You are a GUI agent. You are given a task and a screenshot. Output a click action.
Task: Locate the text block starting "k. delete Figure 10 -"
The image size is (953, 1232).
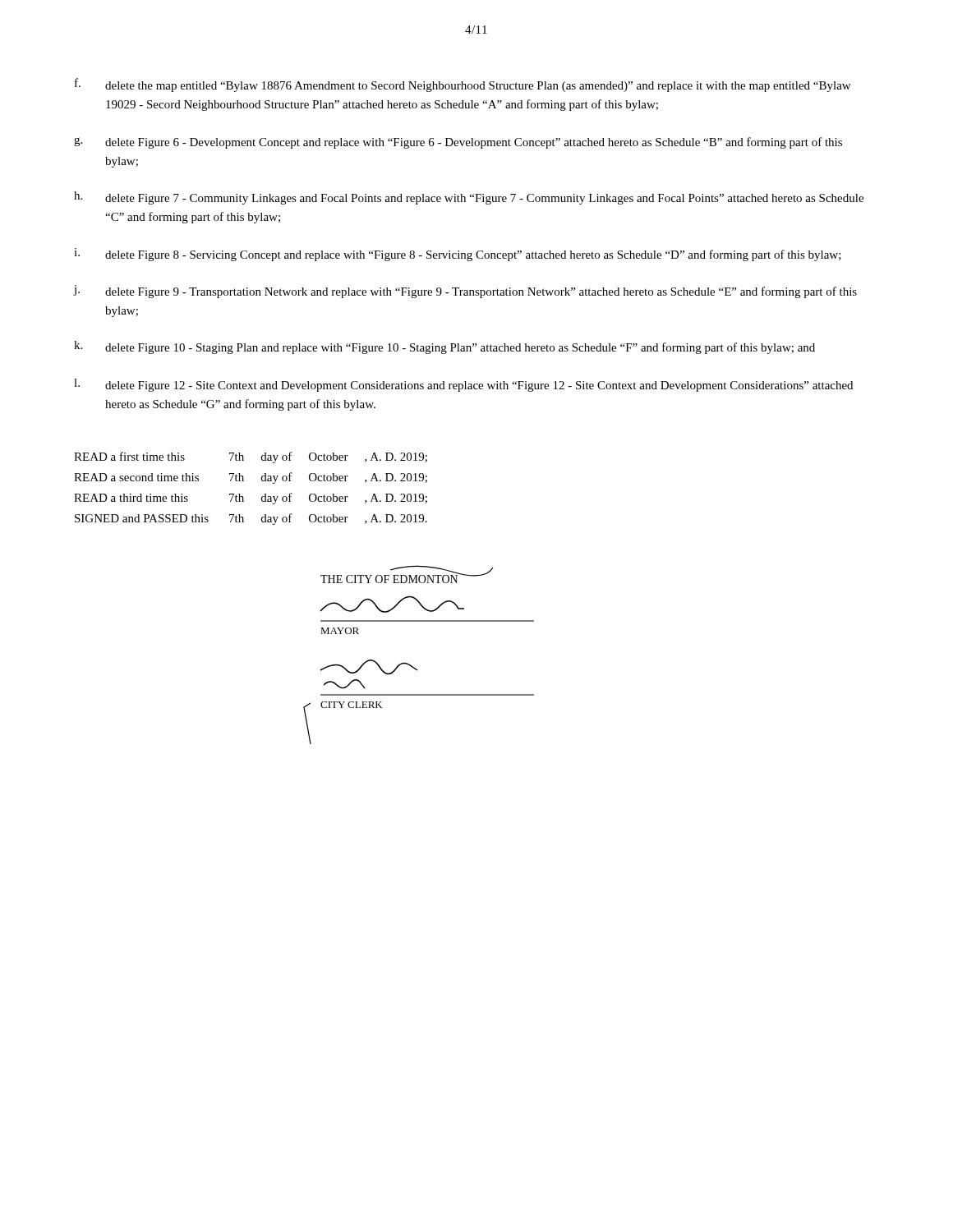445,348
